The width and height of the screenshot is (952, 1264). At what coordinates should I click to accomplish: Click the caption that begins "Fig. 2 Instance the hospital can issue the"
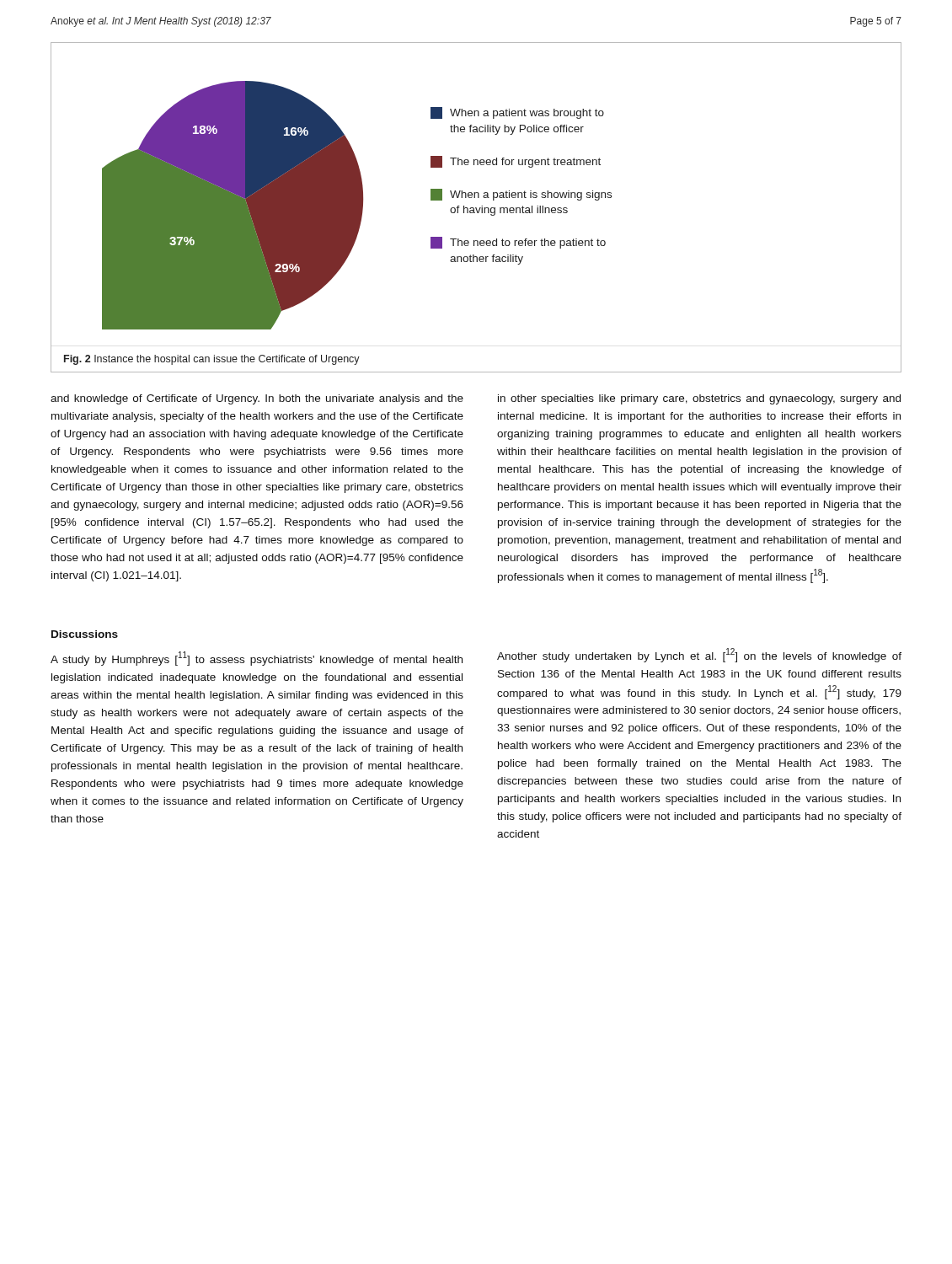pos(211,359)
